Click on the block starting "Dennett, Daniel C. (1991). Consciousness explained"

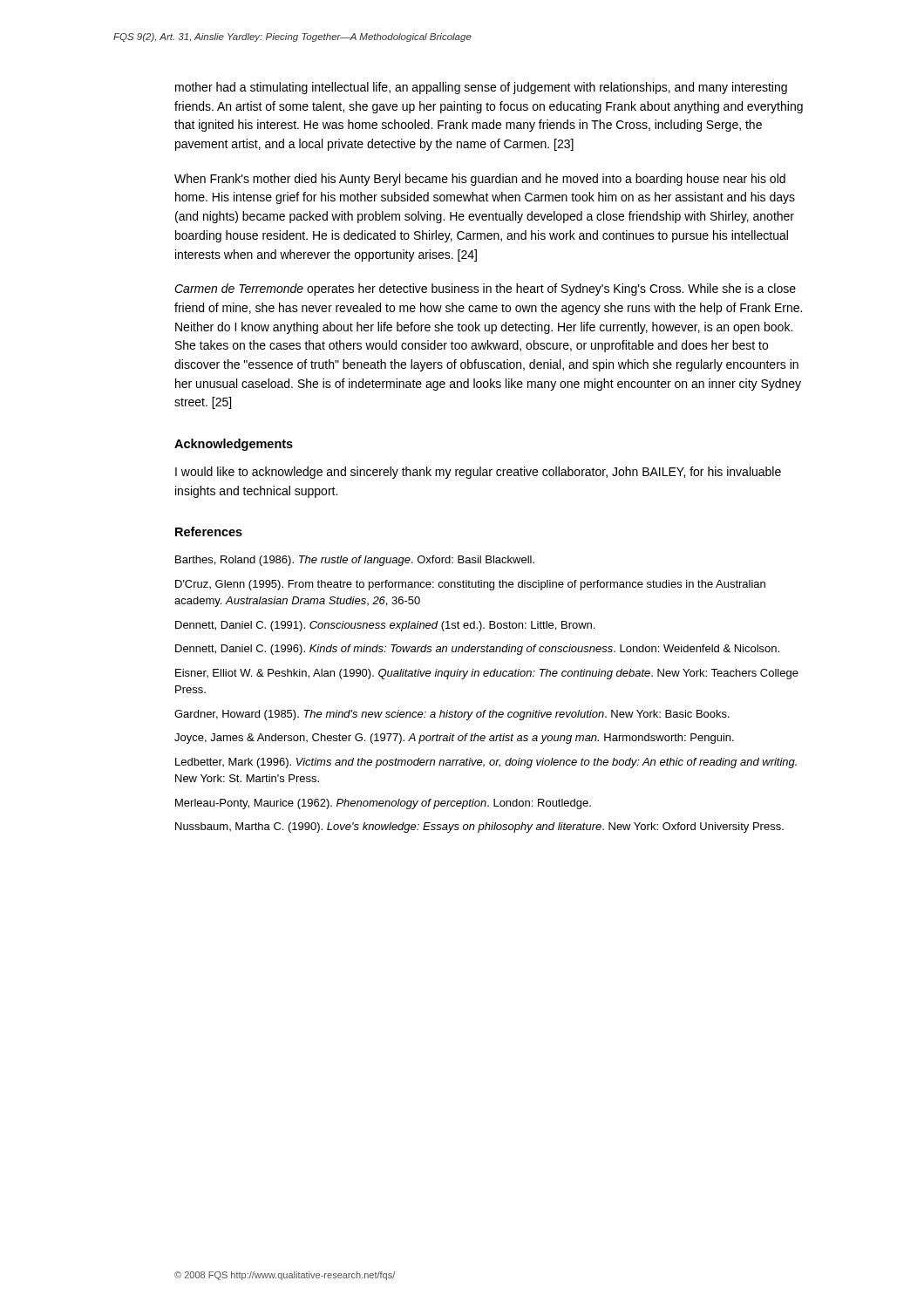(x=385, y=625)
